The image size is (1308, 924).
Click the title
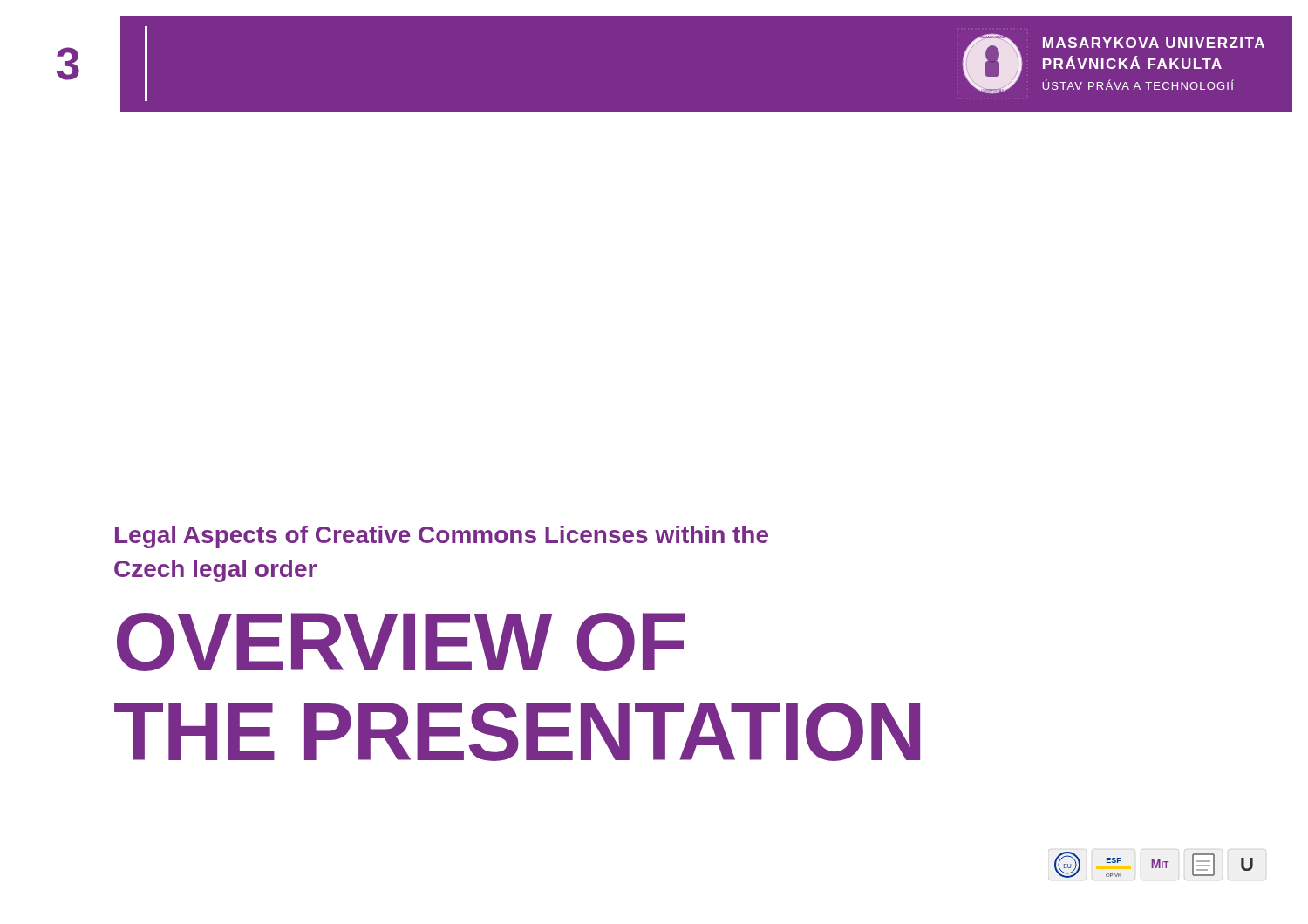[x=519, y=687]
